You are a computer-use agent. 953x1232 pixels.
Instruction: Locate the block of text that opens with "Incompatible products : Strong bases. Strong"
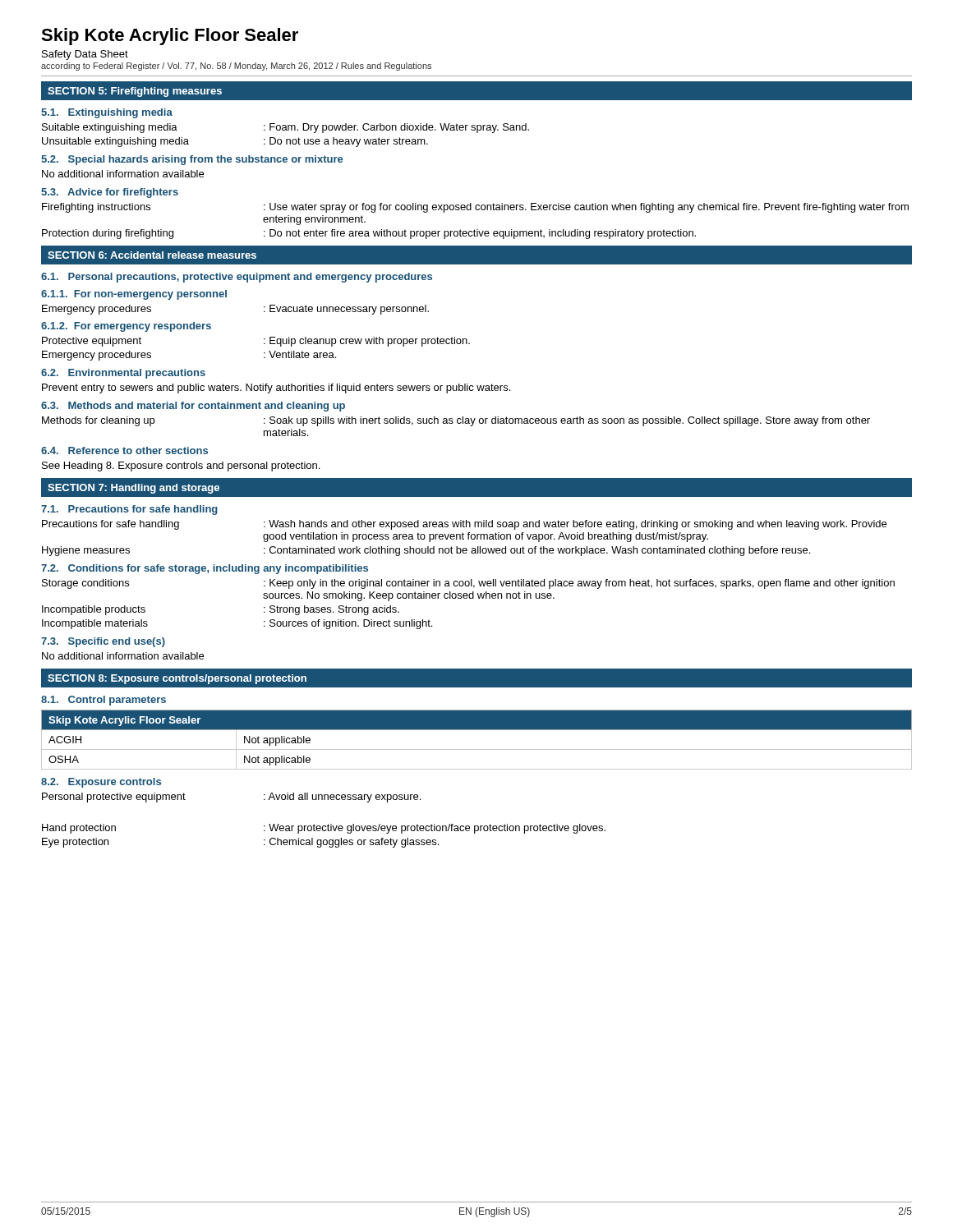click(x=476, y=609)
